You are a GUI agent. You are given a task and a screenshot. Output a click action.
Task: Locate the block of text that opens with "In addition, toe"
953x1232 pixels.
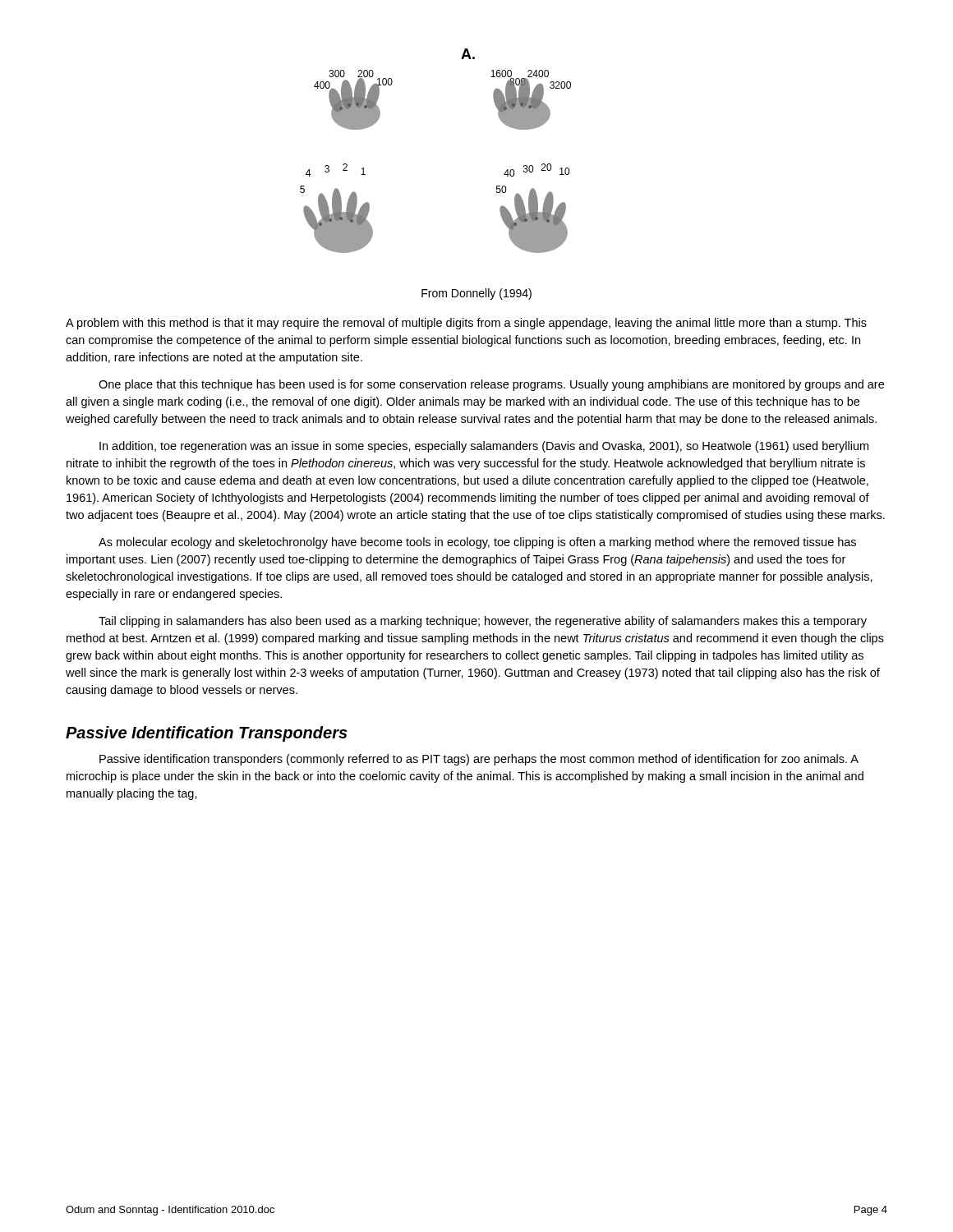[476, 481]
